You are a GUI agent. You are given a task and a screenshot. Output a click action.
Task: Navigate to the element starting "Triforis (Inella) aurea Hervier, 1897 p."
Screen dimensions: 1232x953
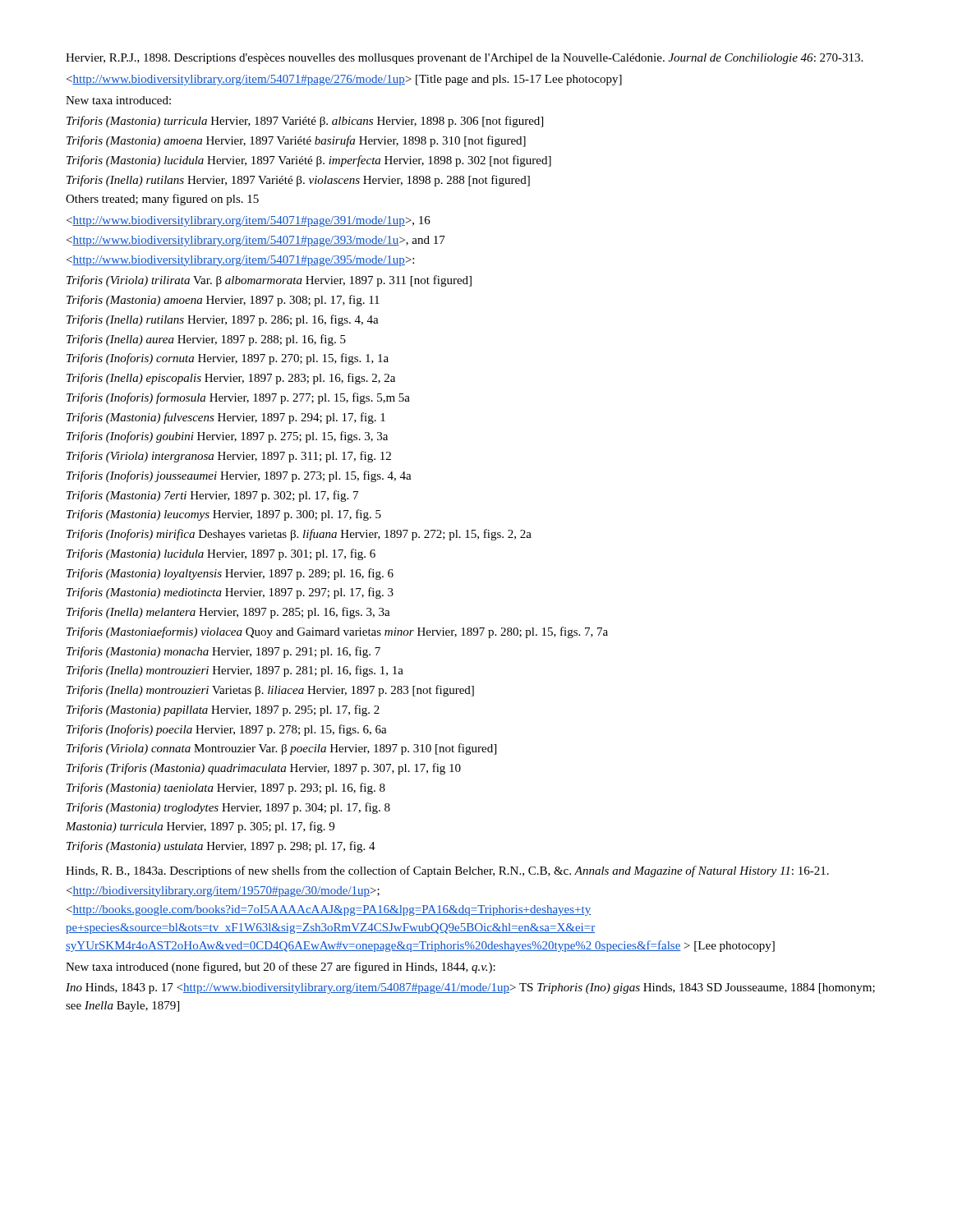pyautogui.click(x=206, y=339)
